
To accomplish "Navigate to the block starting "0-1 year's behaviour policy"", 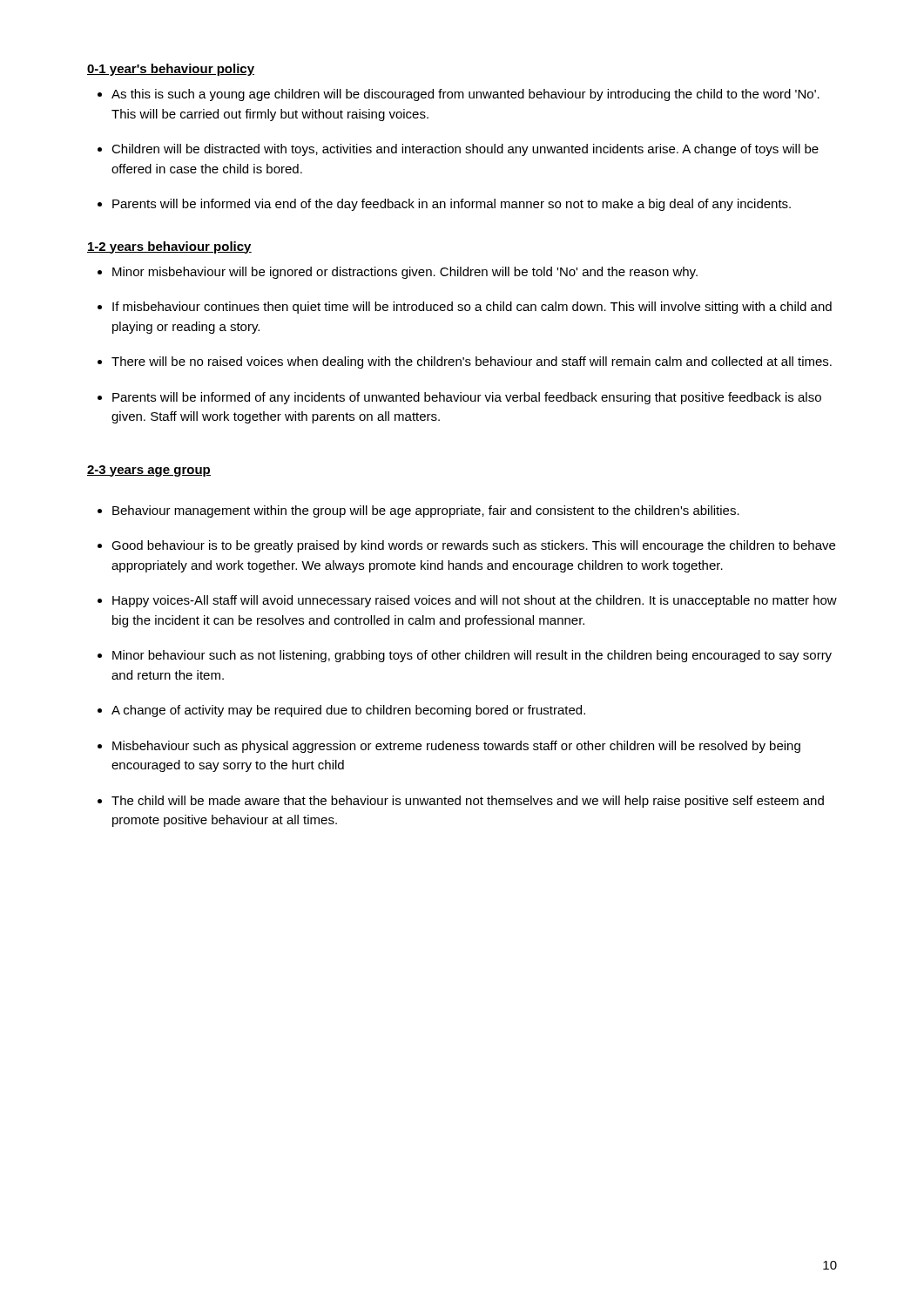I will (x=171, y=68).
